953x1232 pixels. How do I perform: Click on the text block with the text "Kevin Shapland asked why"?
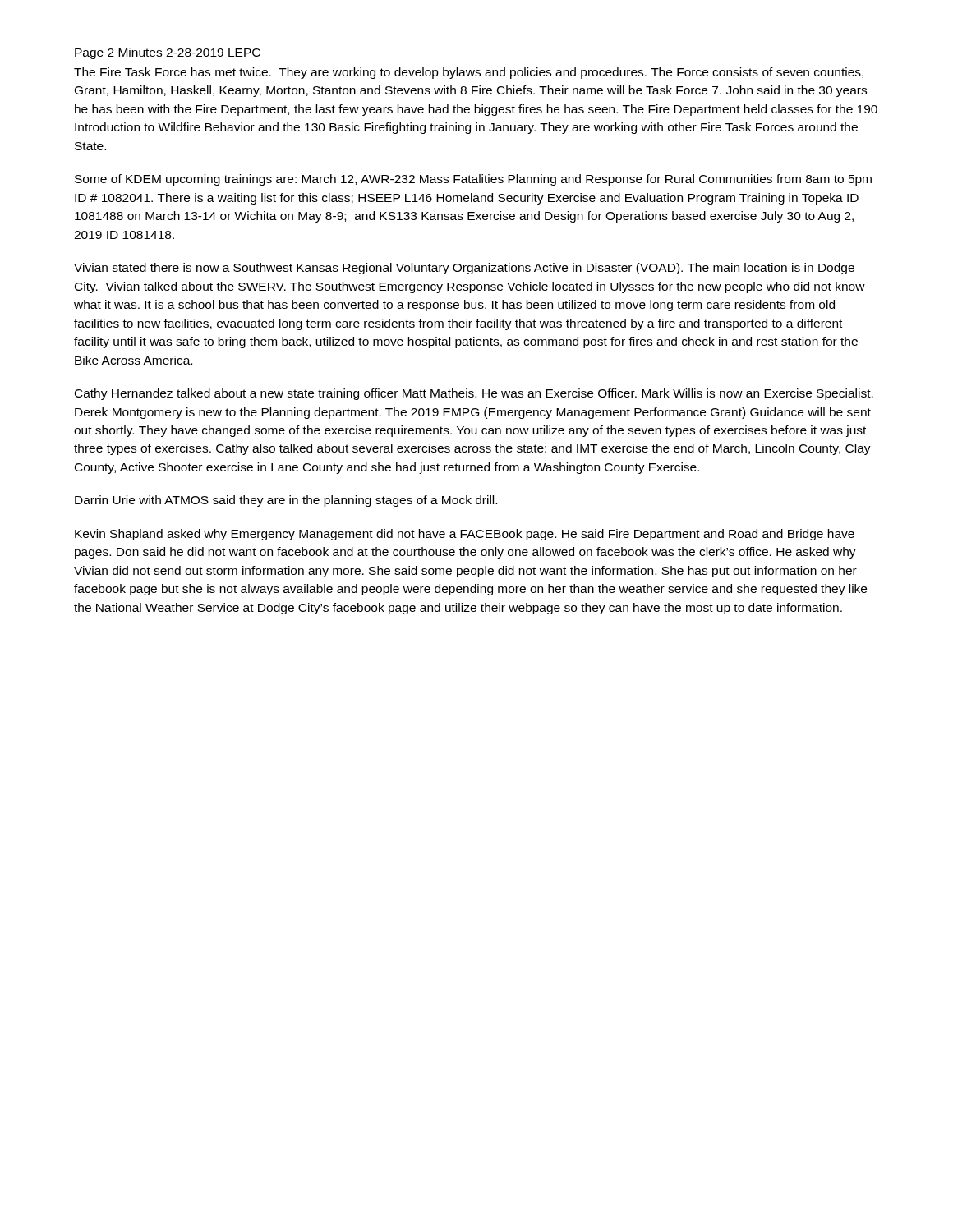(x=471, y=570)
